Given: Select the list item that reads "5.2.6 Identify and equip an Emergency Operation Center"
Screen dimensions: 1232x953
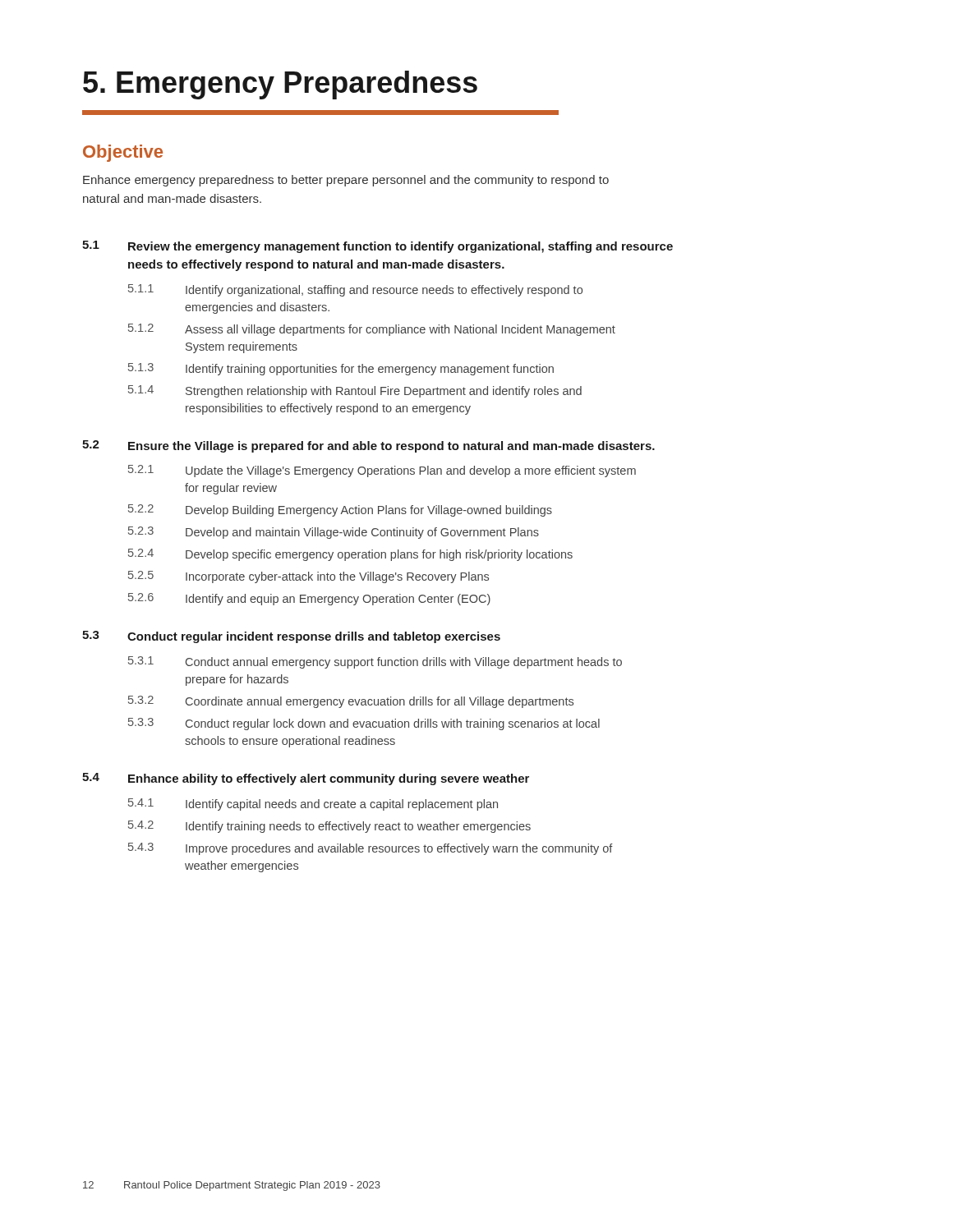Looking at the screenshot, I should (x=309, y=599).
